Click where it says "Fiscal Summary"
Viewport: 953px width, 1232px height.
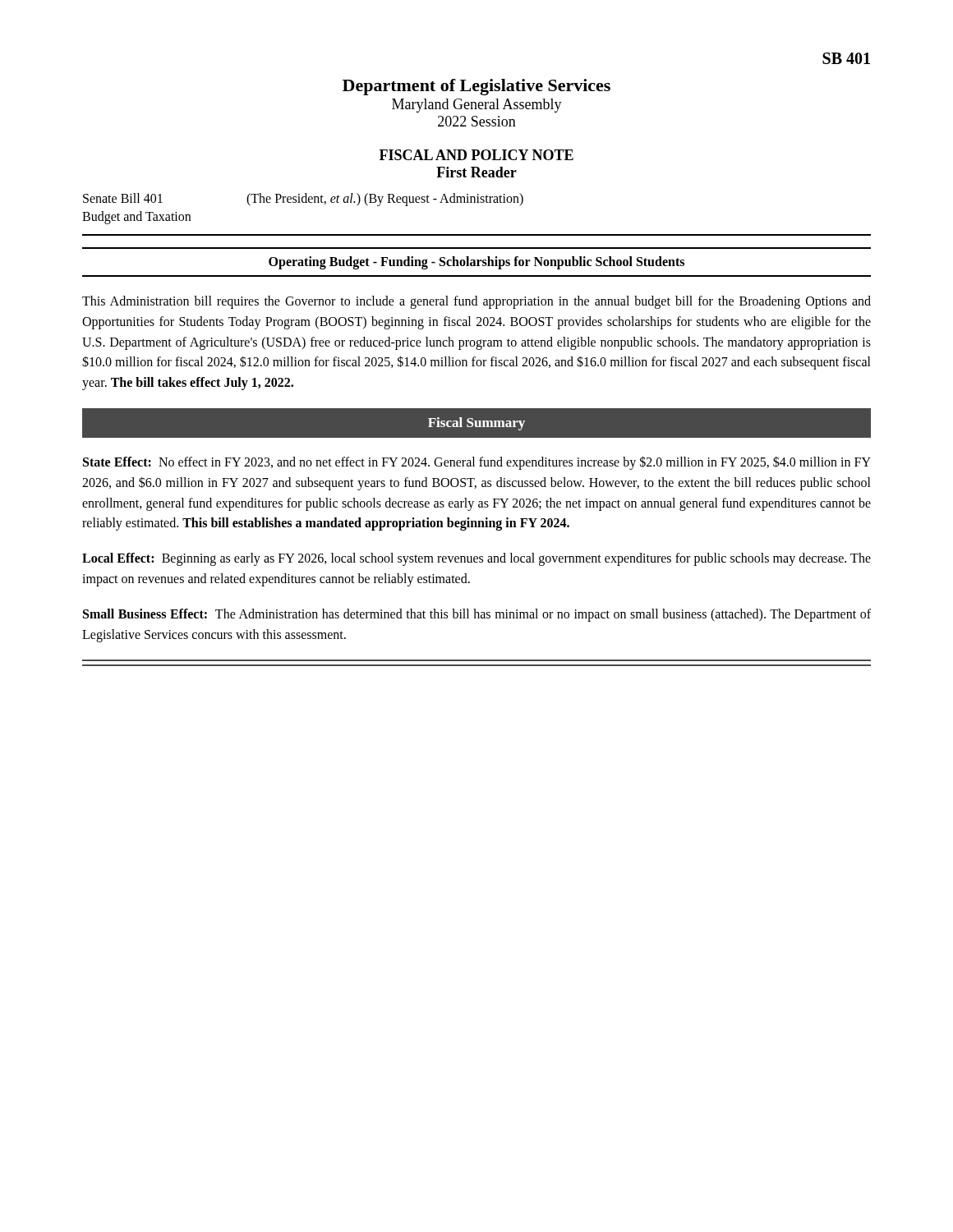click(x=476, y=423)
